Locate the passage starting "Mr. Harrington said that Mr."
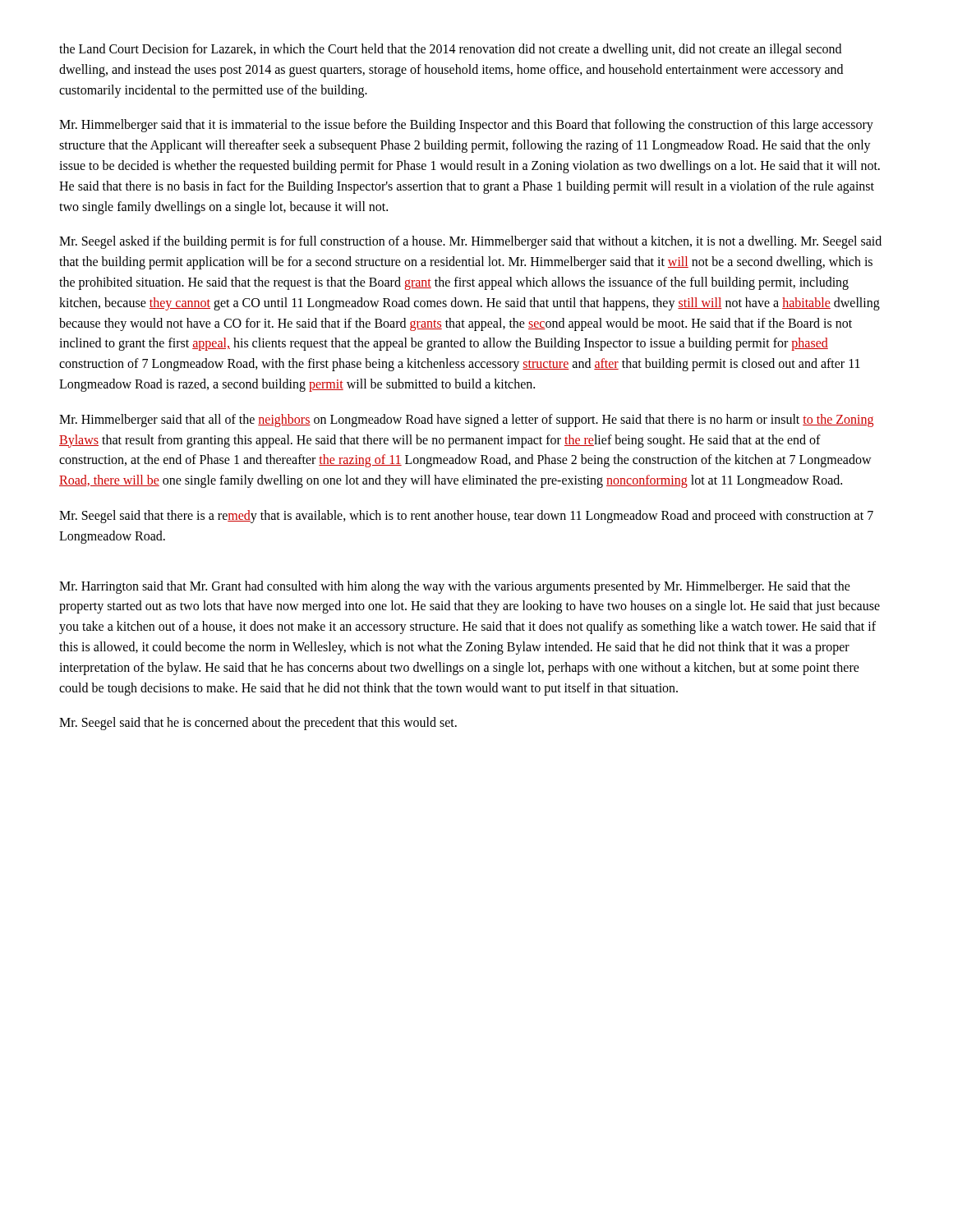The height and width of the screenshot is (1232, 953). [x=470, y=637]
